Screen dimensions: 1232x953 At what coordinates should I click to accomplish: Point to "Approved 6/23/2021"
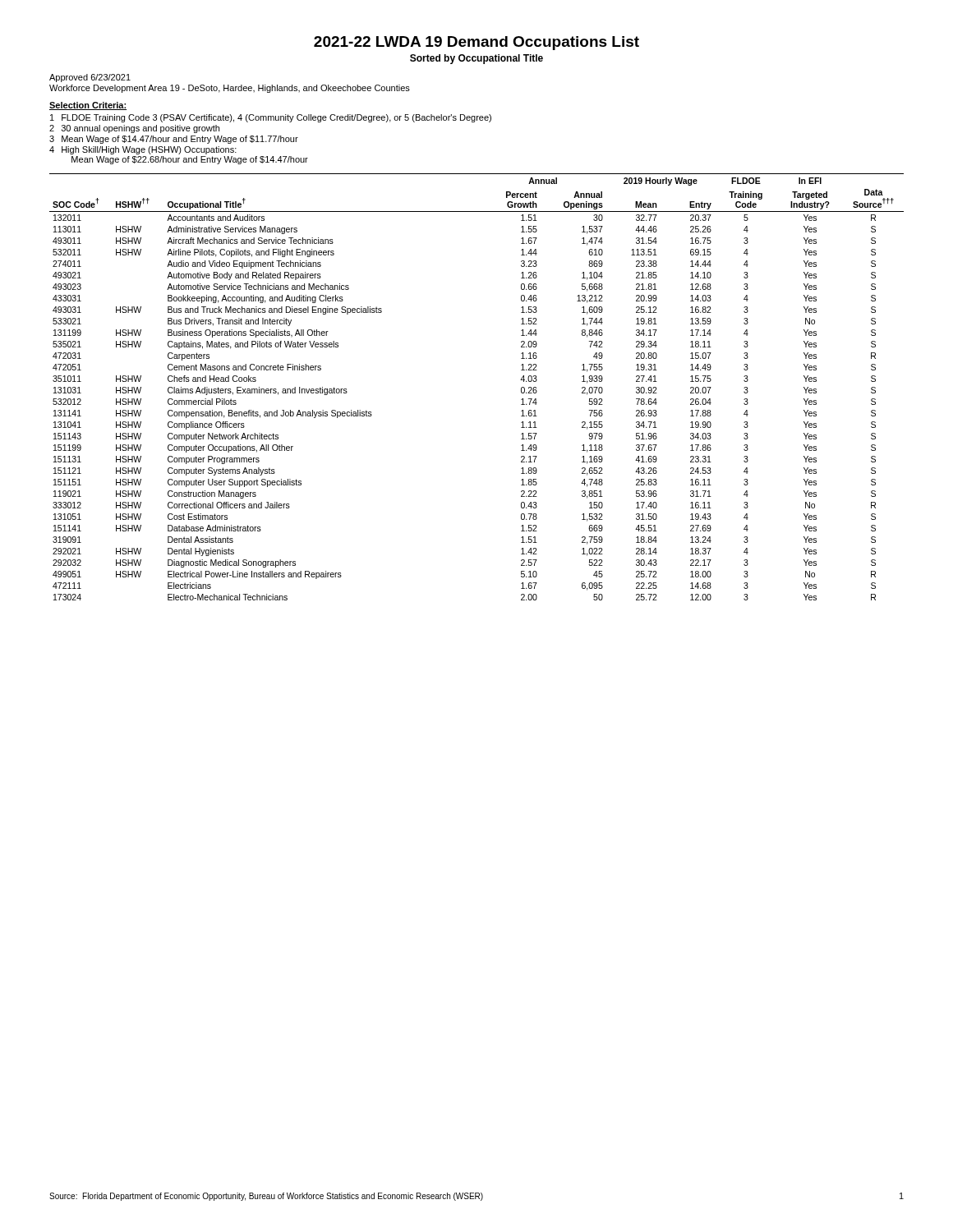(x=90, y=77)
